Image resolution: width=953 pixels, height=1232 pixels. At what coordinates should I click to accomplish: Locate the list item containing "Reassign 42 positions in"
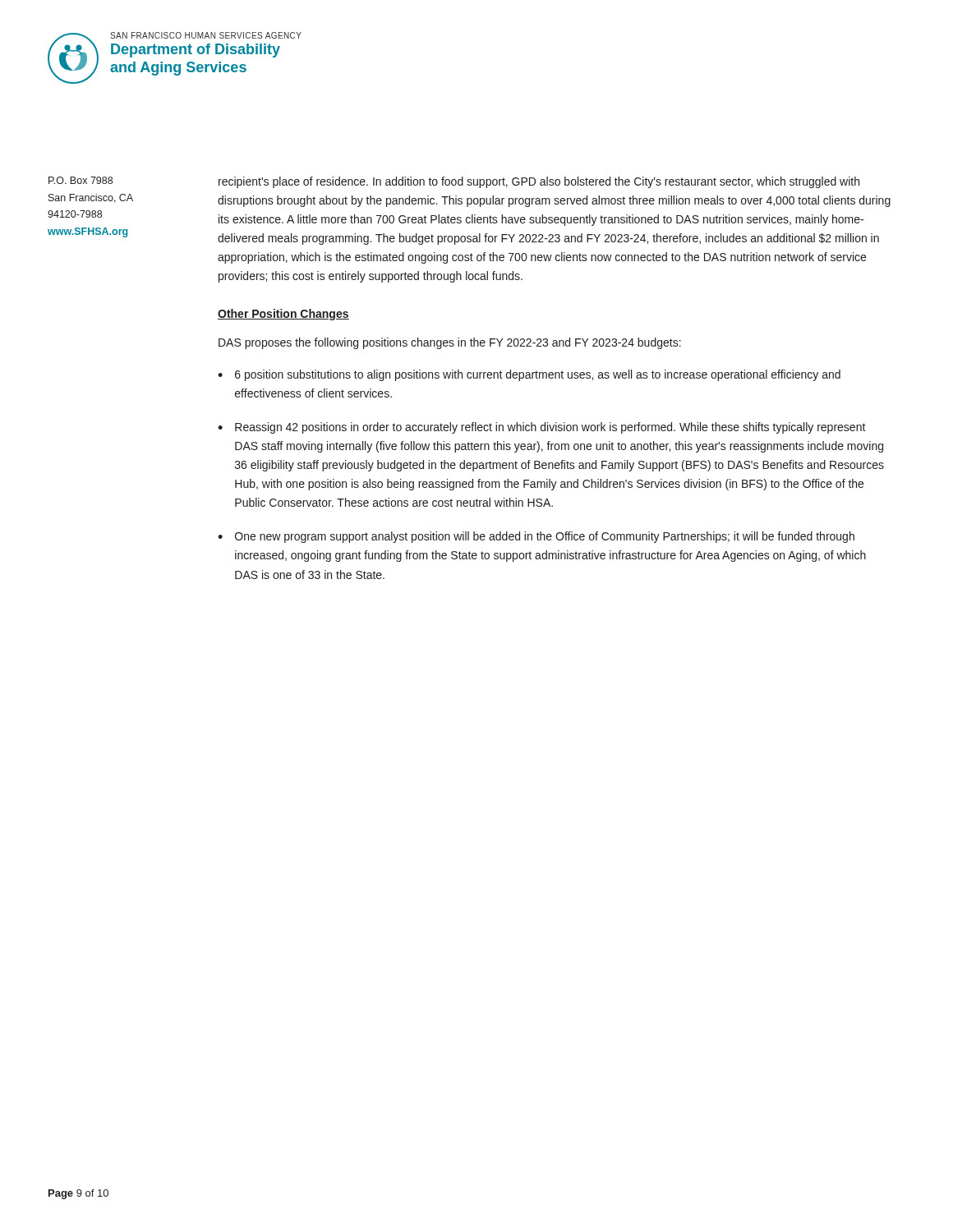click(x=563, y=465)
